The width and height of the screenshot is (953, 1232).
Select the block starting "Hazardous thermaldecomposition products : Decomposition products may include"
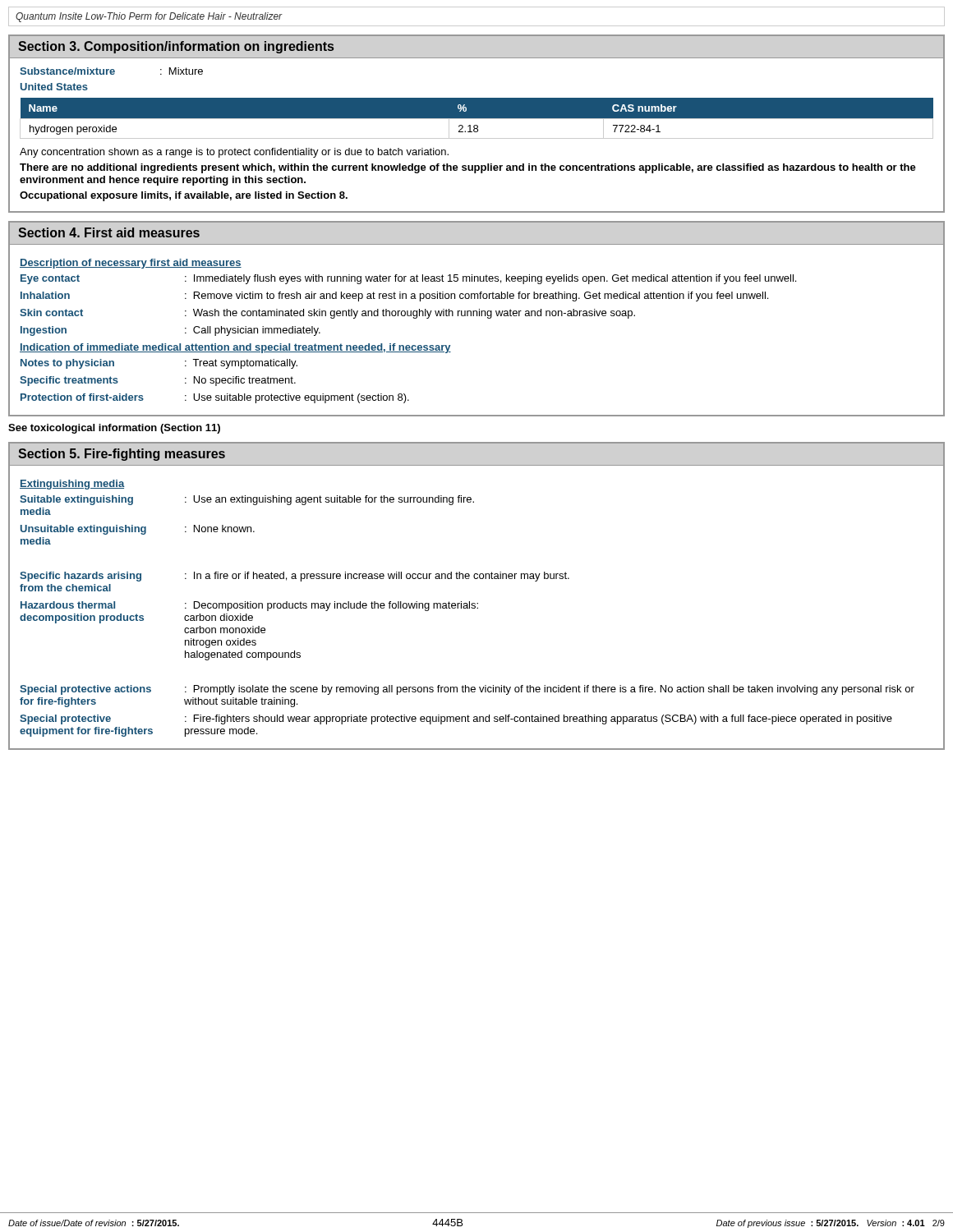[x=249, y=606]
